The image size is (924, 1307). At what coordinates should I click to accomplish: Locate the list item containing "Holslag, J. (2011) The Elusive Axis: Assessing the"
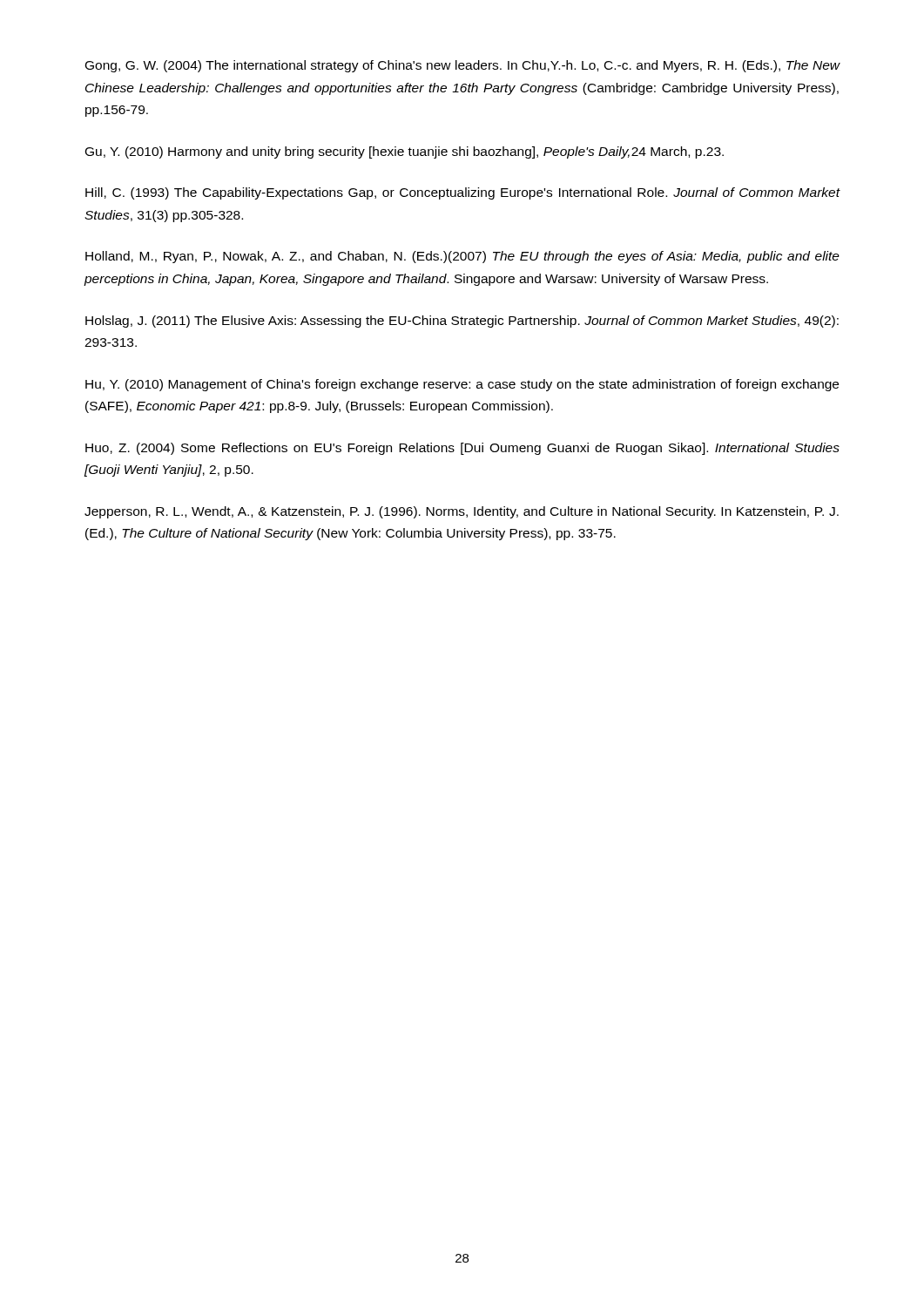(x=462, y=331)
